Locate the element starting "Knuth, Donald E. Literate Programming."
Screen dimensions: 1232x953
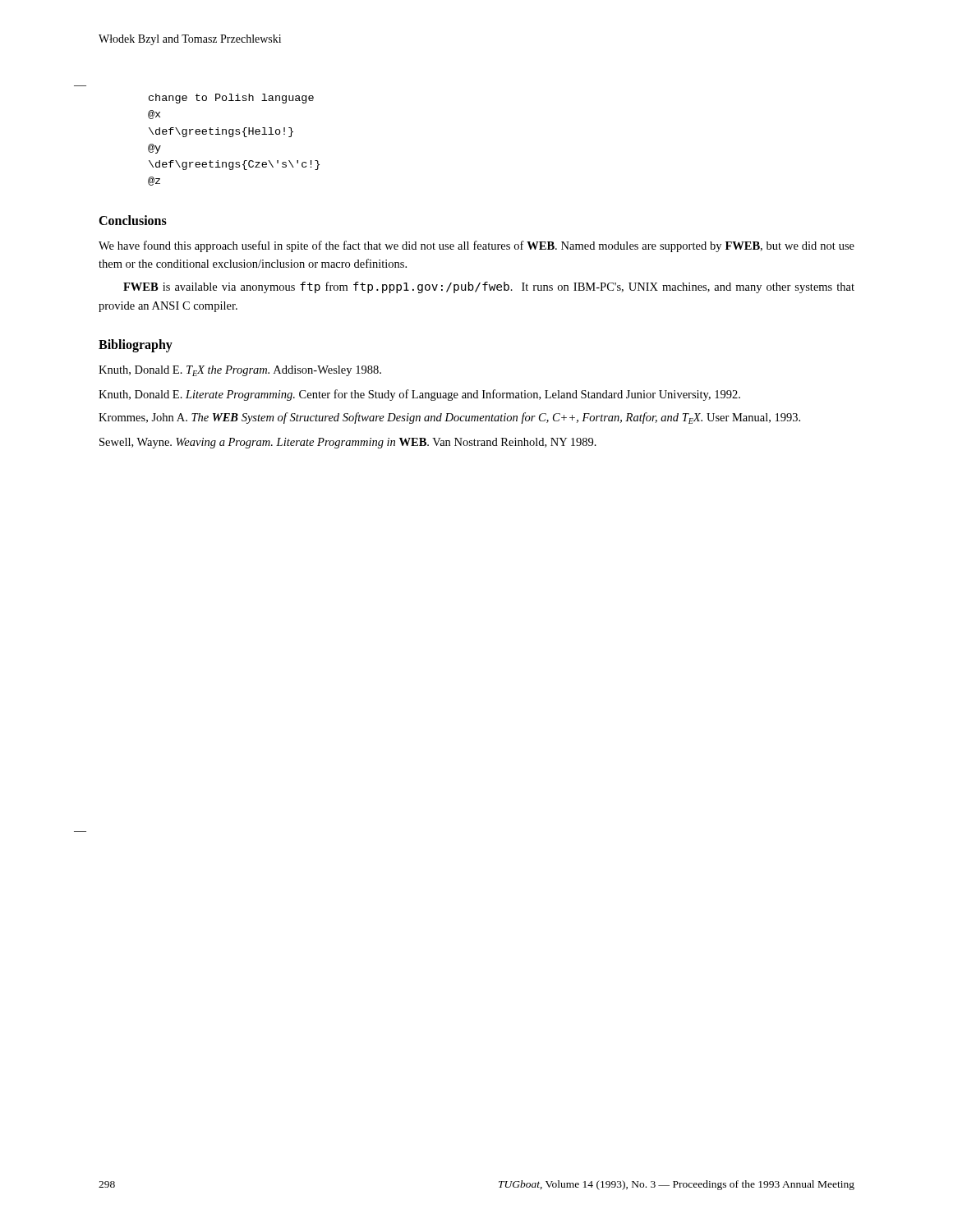coord(420,394)
